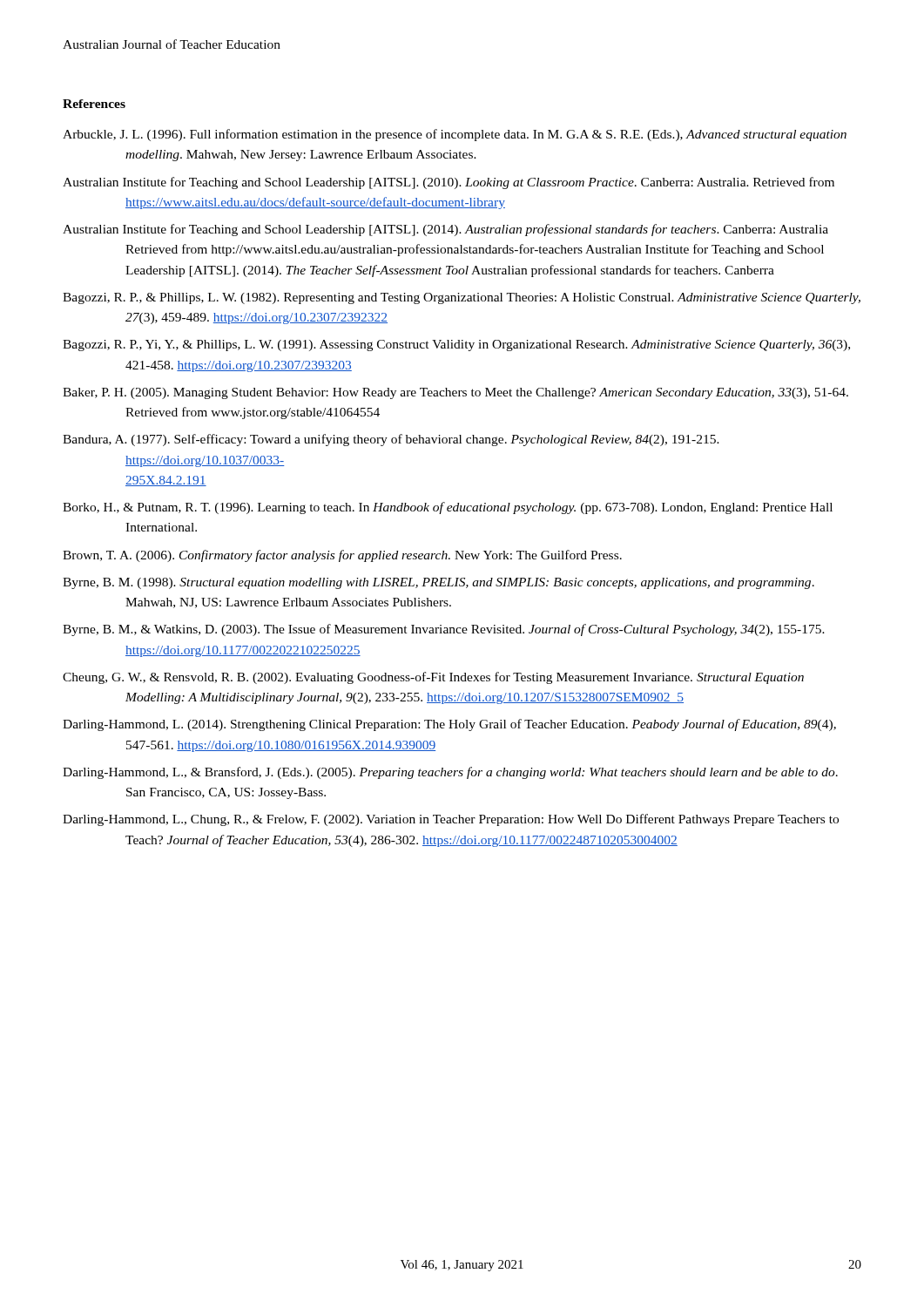Navigate to the block starting "Brown, T. A. (2006)."
This screenshot has height=1307, width=924.
tap(343, 554)
